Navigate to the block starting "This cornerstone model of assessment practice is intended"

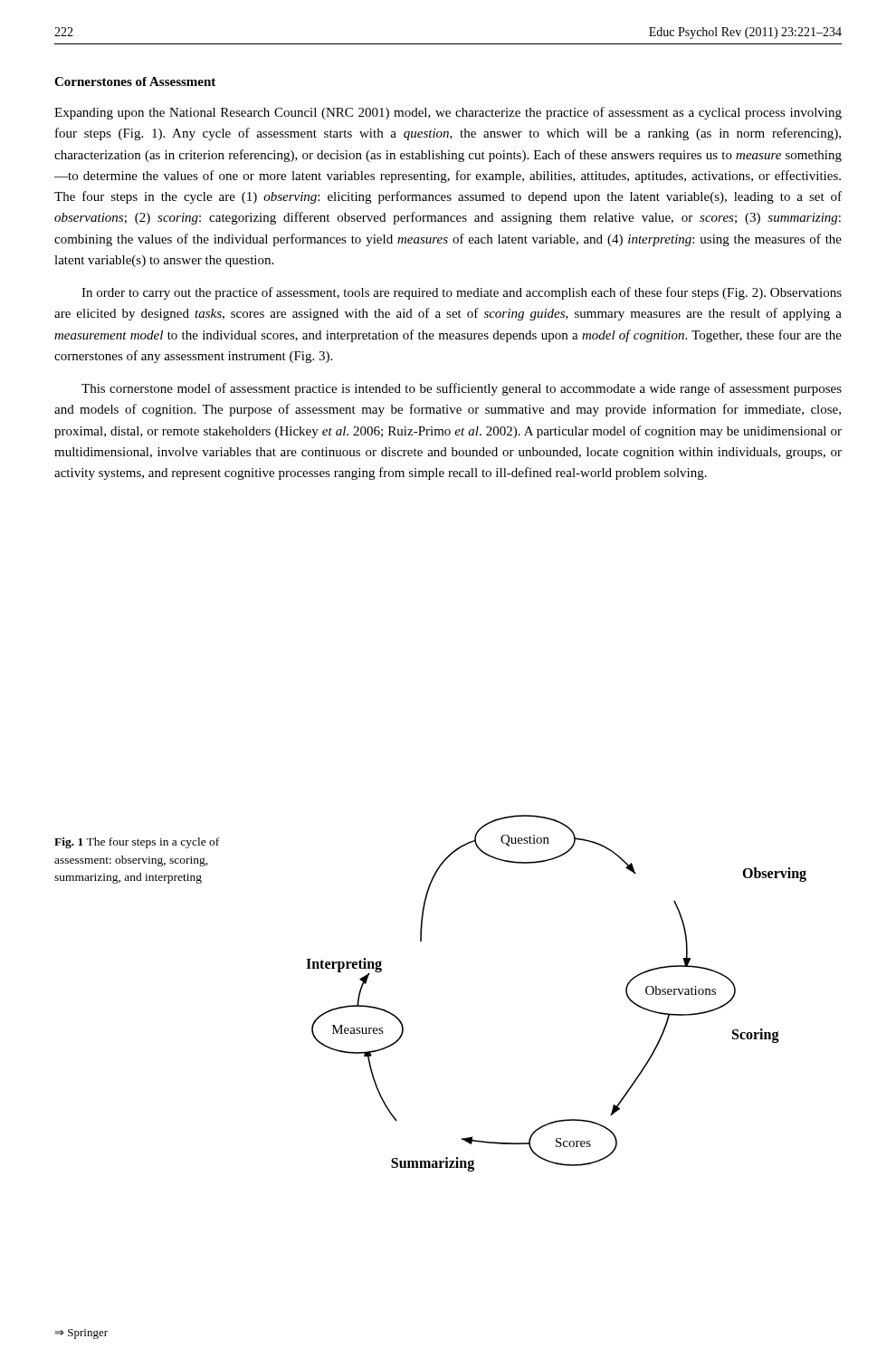[x=448, y=431]
